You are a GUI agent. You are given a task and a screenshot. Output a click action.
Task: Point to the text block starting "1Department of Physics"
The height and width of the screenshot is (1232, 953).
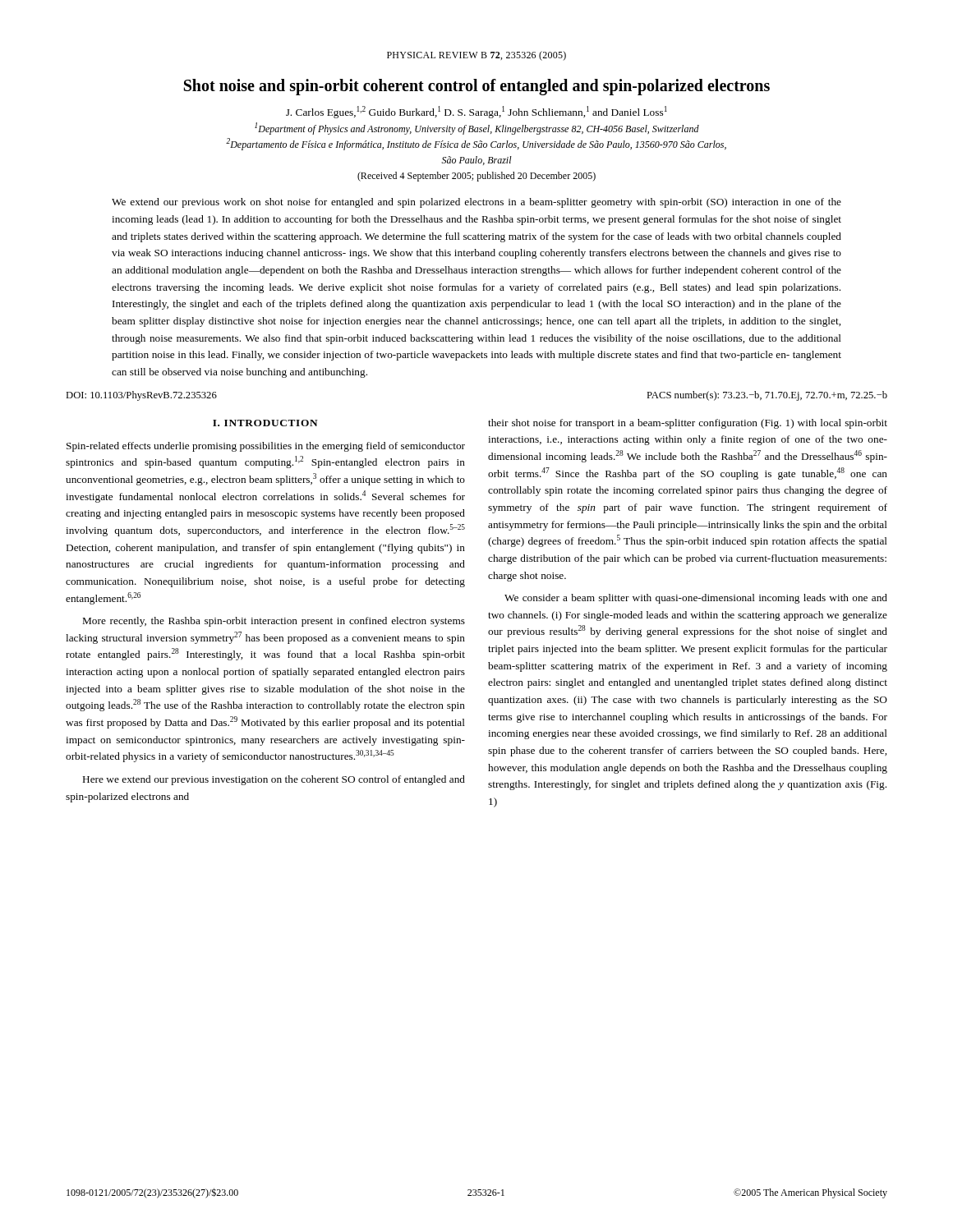coord(476,128)
